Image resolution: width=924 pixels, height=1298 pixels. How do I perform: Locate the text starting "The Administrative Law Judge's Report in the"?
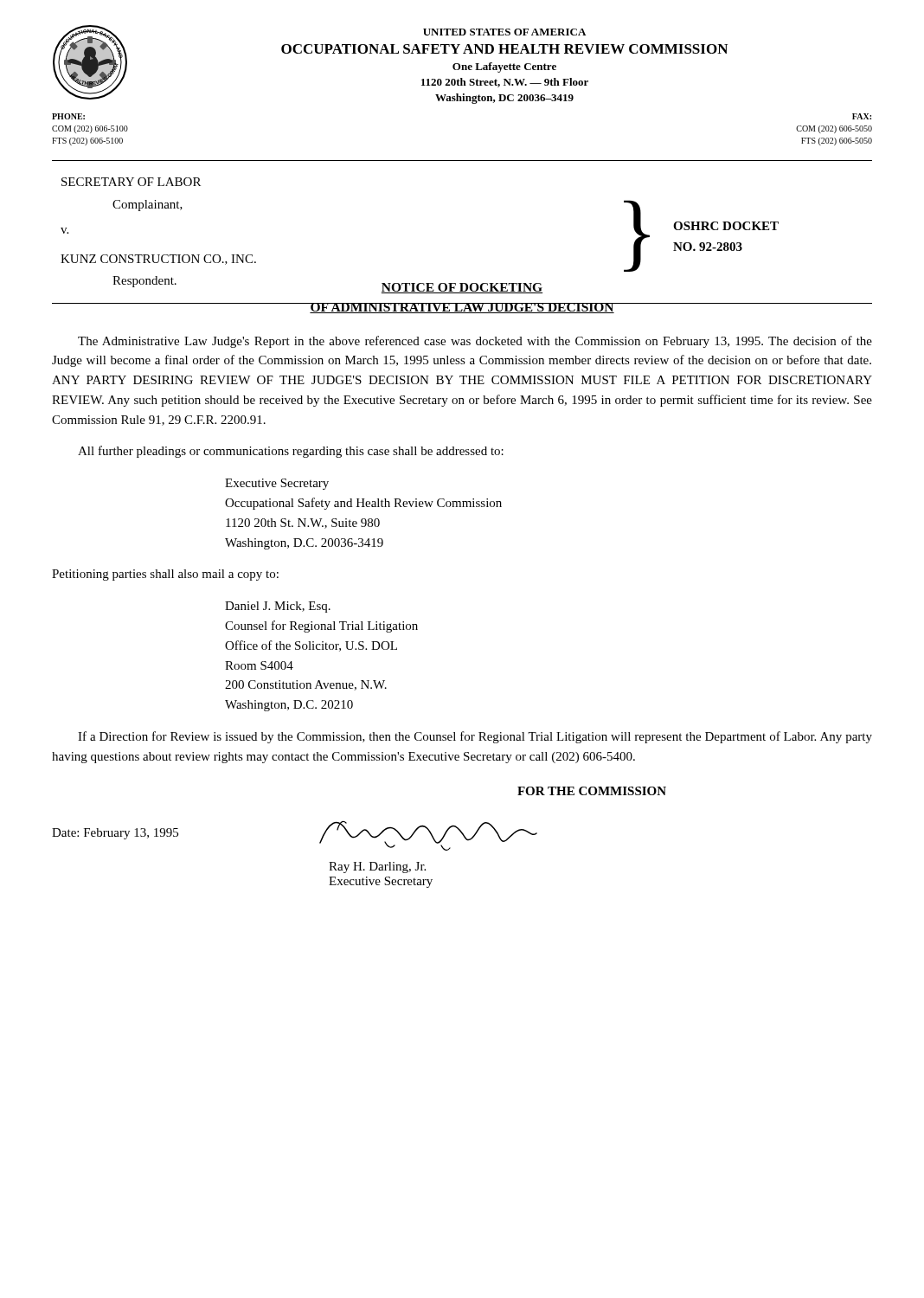(x=462, y=380)
